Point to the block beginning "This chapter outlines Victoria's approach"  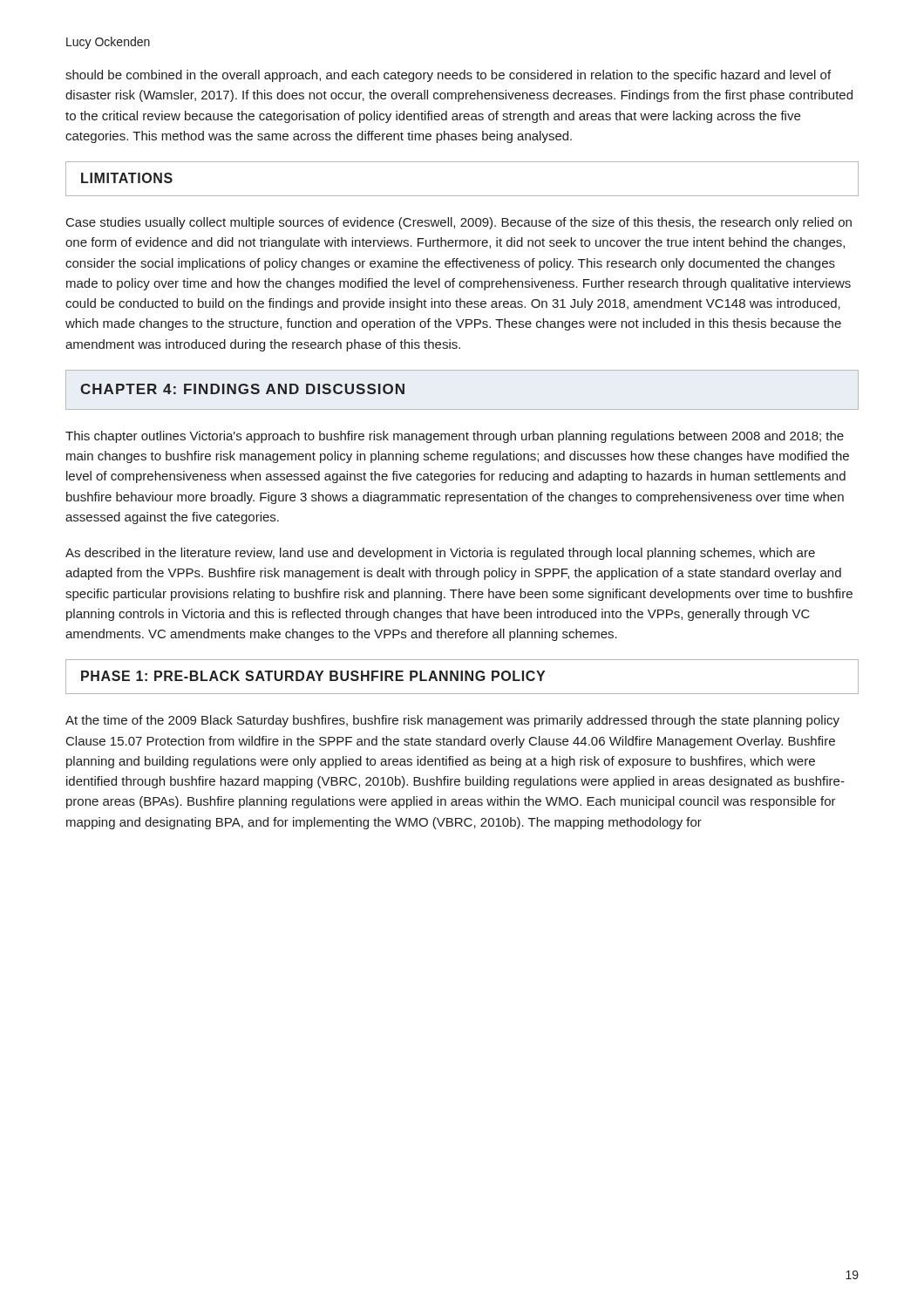458,476
